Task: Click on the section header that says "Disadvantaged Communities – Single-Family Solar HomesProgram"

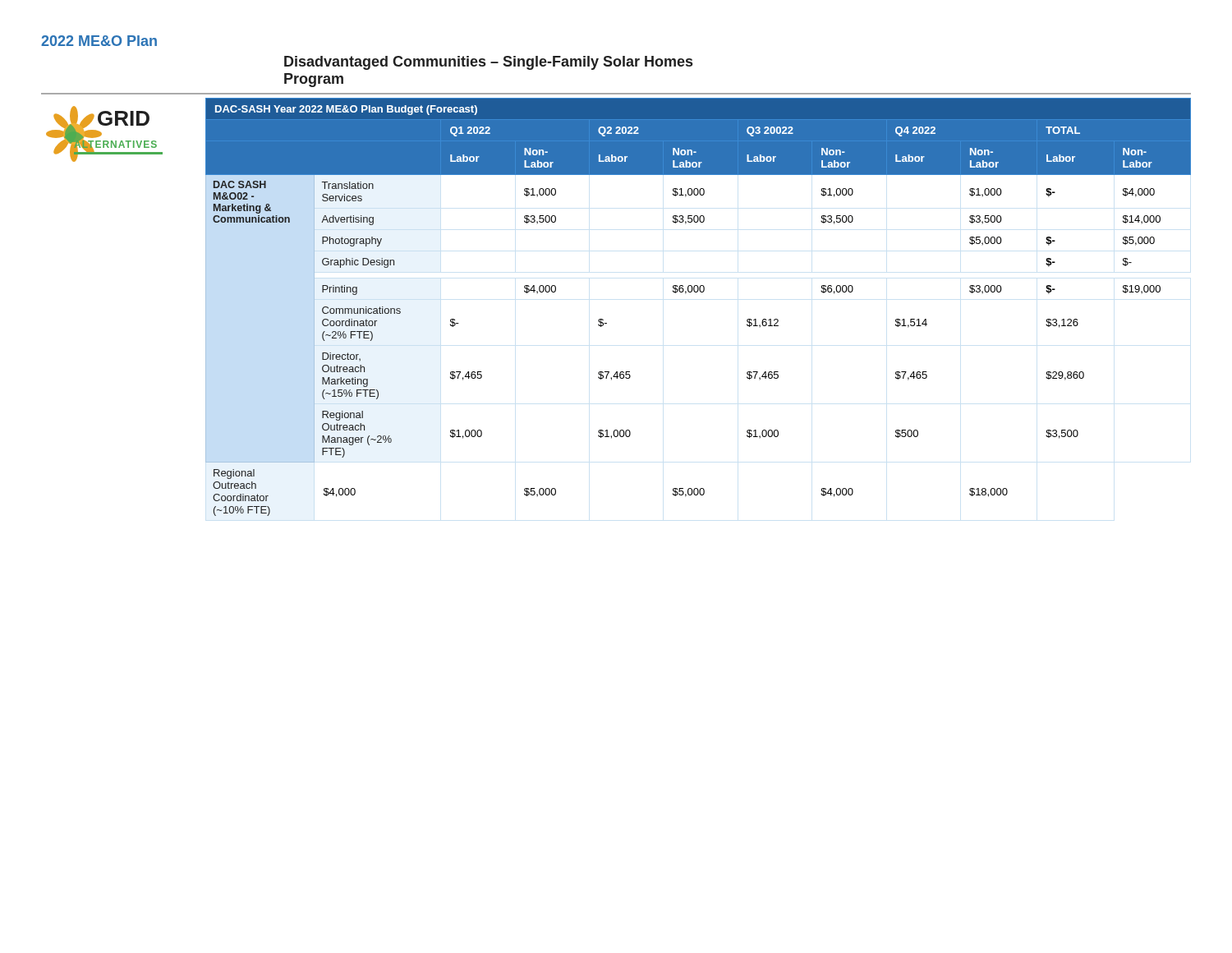Action: pyautogui.click(x=488, y=71)
